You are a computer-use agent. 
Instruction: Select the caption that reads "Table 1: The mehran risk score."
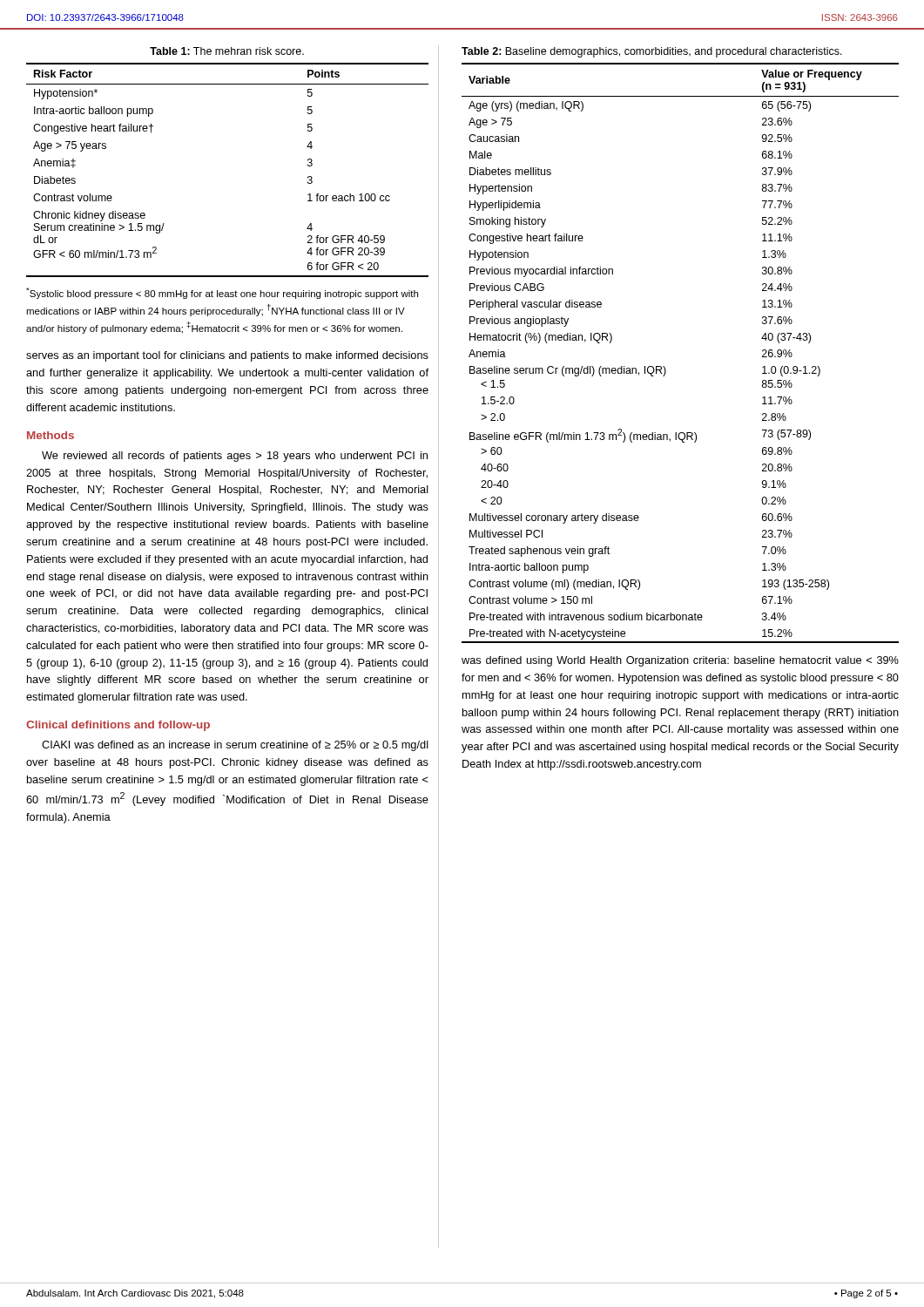(x=227, y=51)
